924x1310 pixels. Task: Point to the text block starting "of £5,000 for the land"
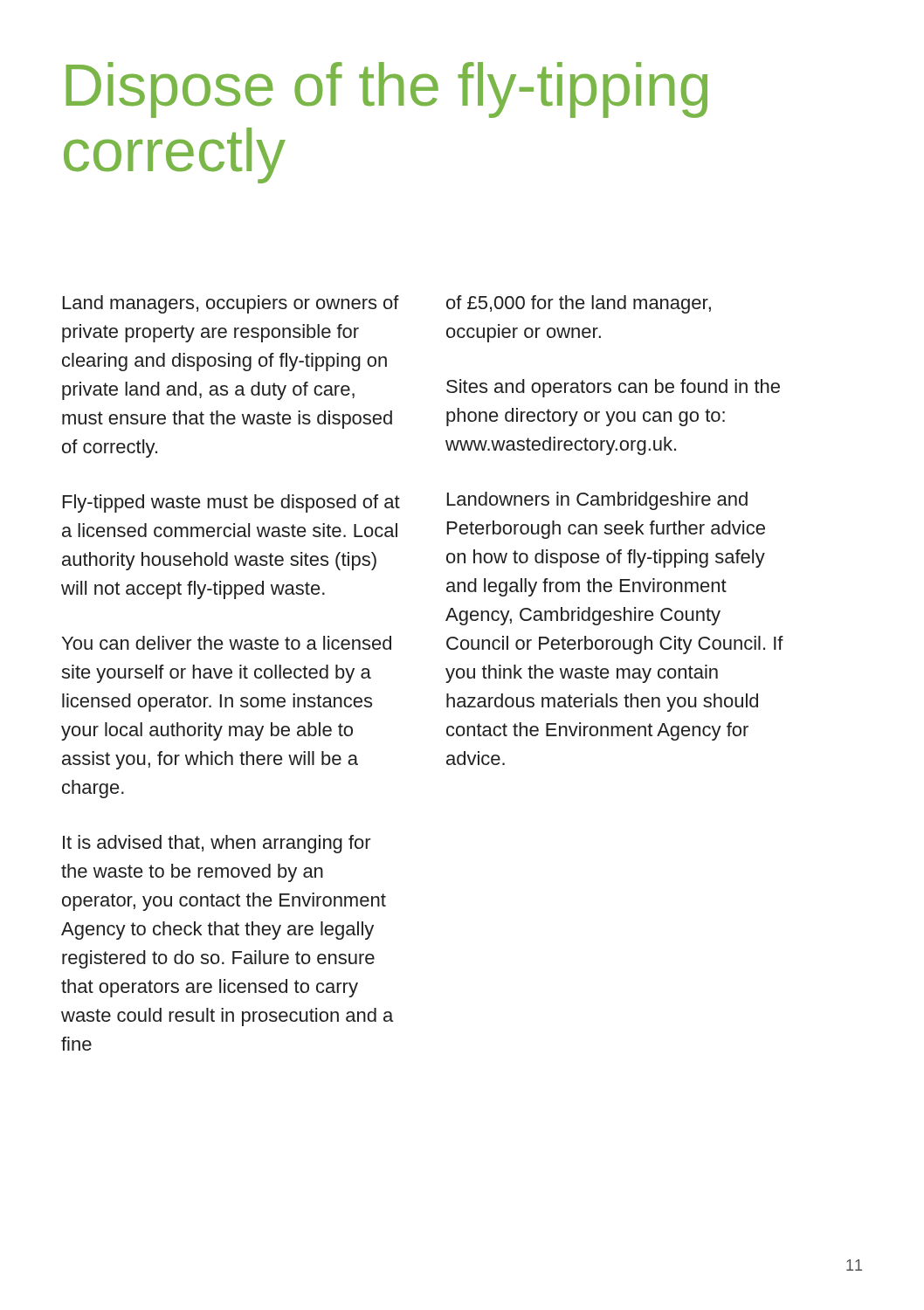(x=579, y=317)
